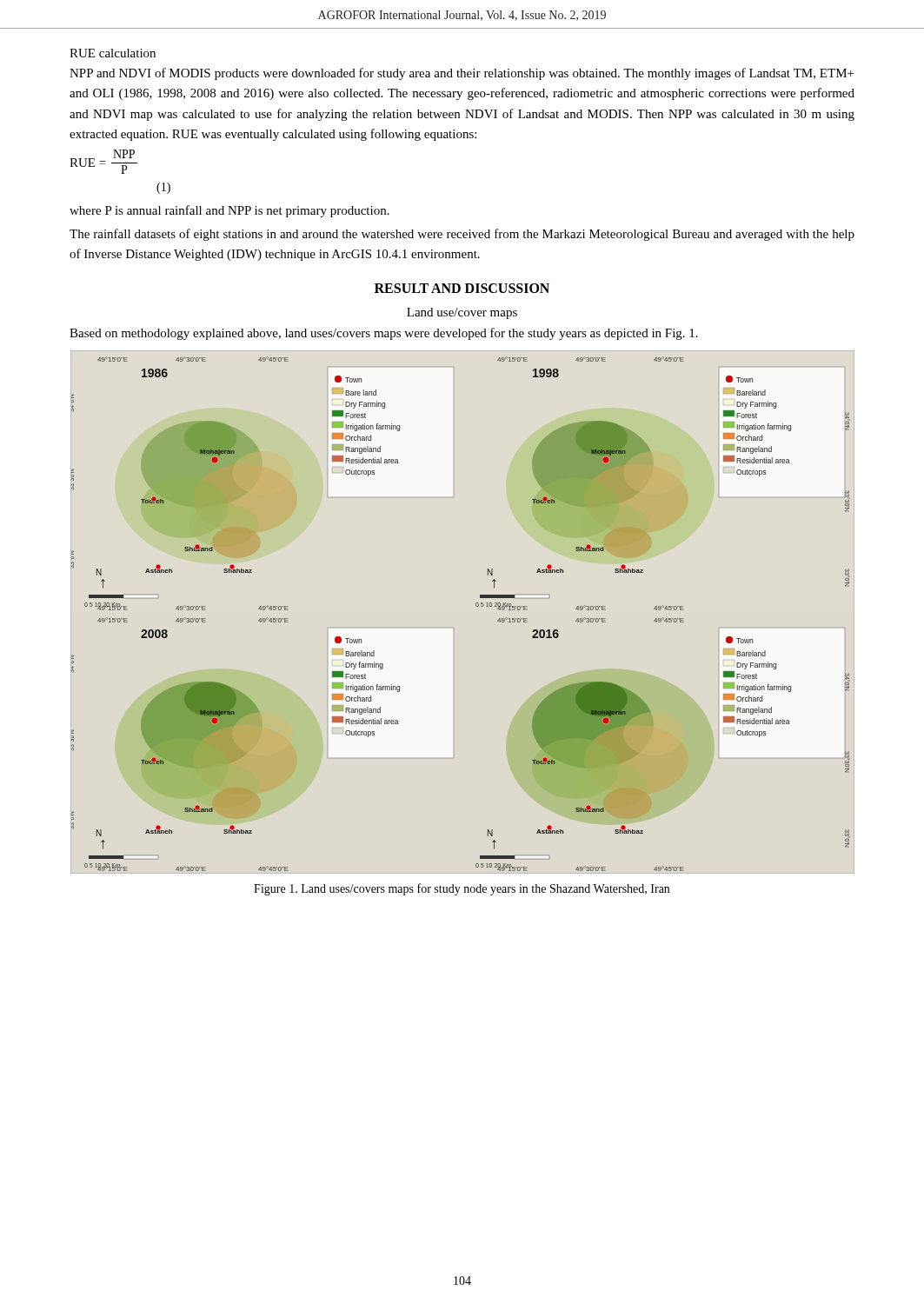
Task: Click on the passage starting "Figure 1. Land uses/covers maps"
Action: click(462, 889)
